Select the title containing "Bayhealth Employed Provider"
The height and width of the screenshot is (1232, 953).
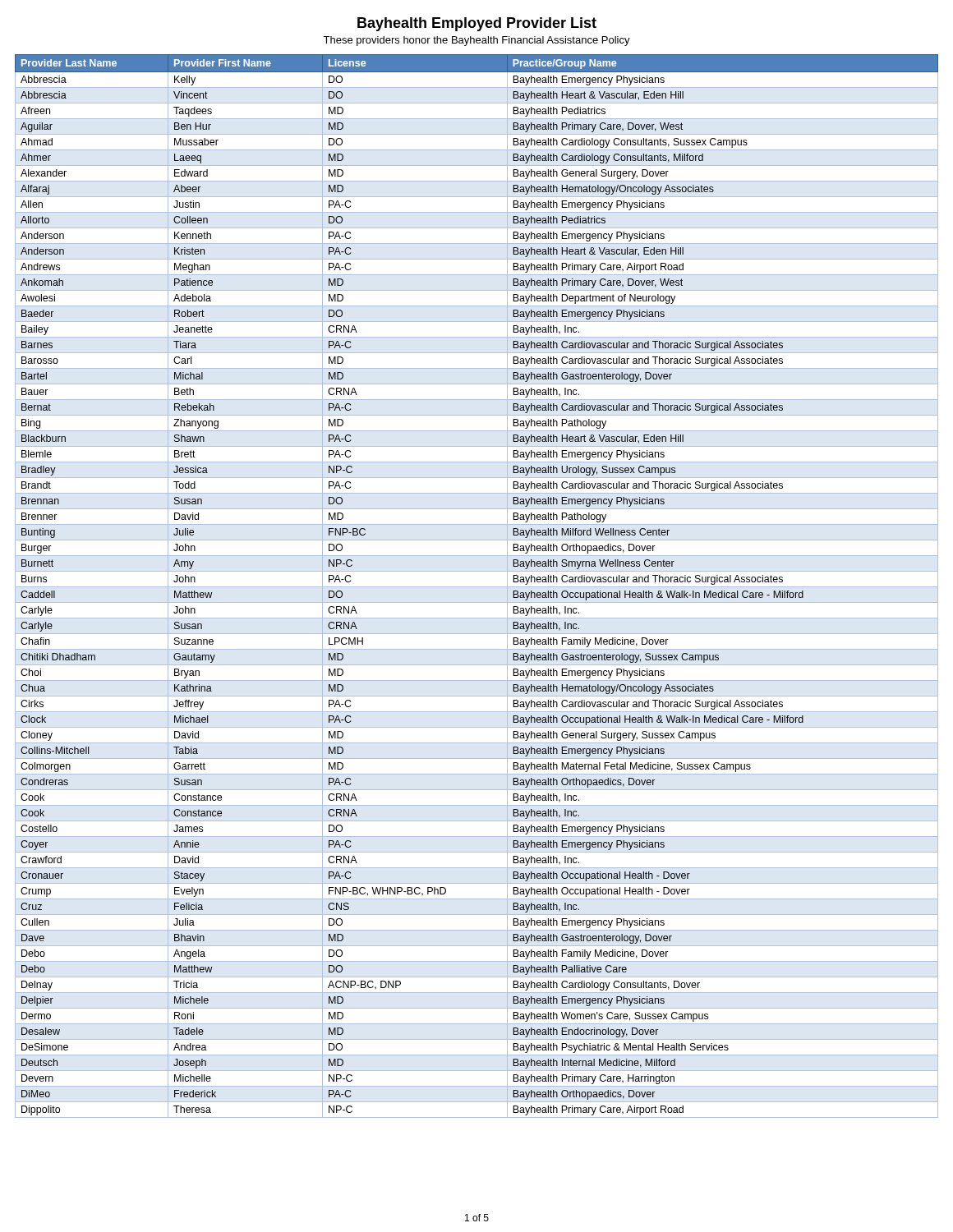click(476, 30)
